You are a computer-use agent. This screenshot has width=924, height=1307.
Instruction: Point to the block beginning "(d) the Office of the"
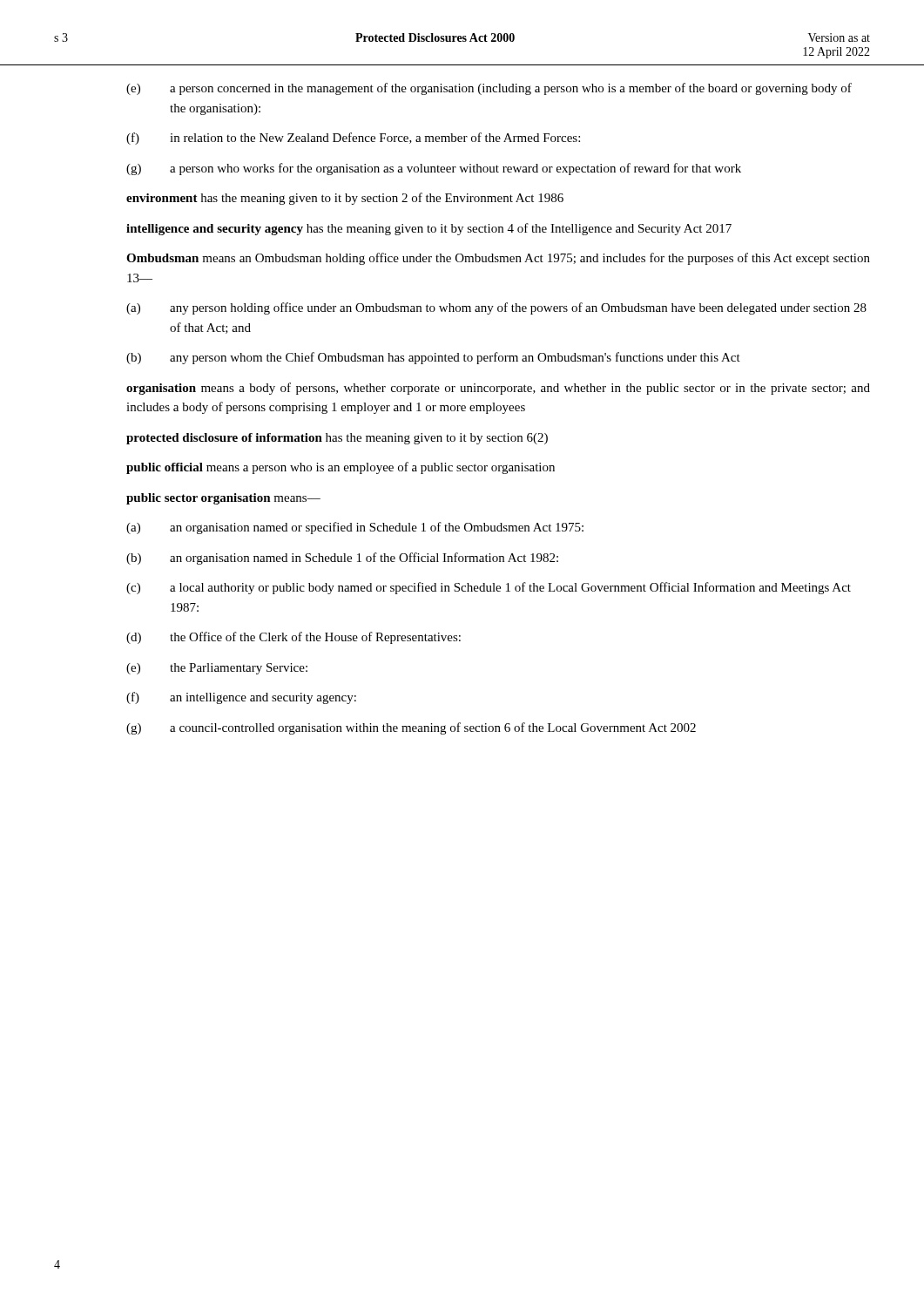[293, 638]
